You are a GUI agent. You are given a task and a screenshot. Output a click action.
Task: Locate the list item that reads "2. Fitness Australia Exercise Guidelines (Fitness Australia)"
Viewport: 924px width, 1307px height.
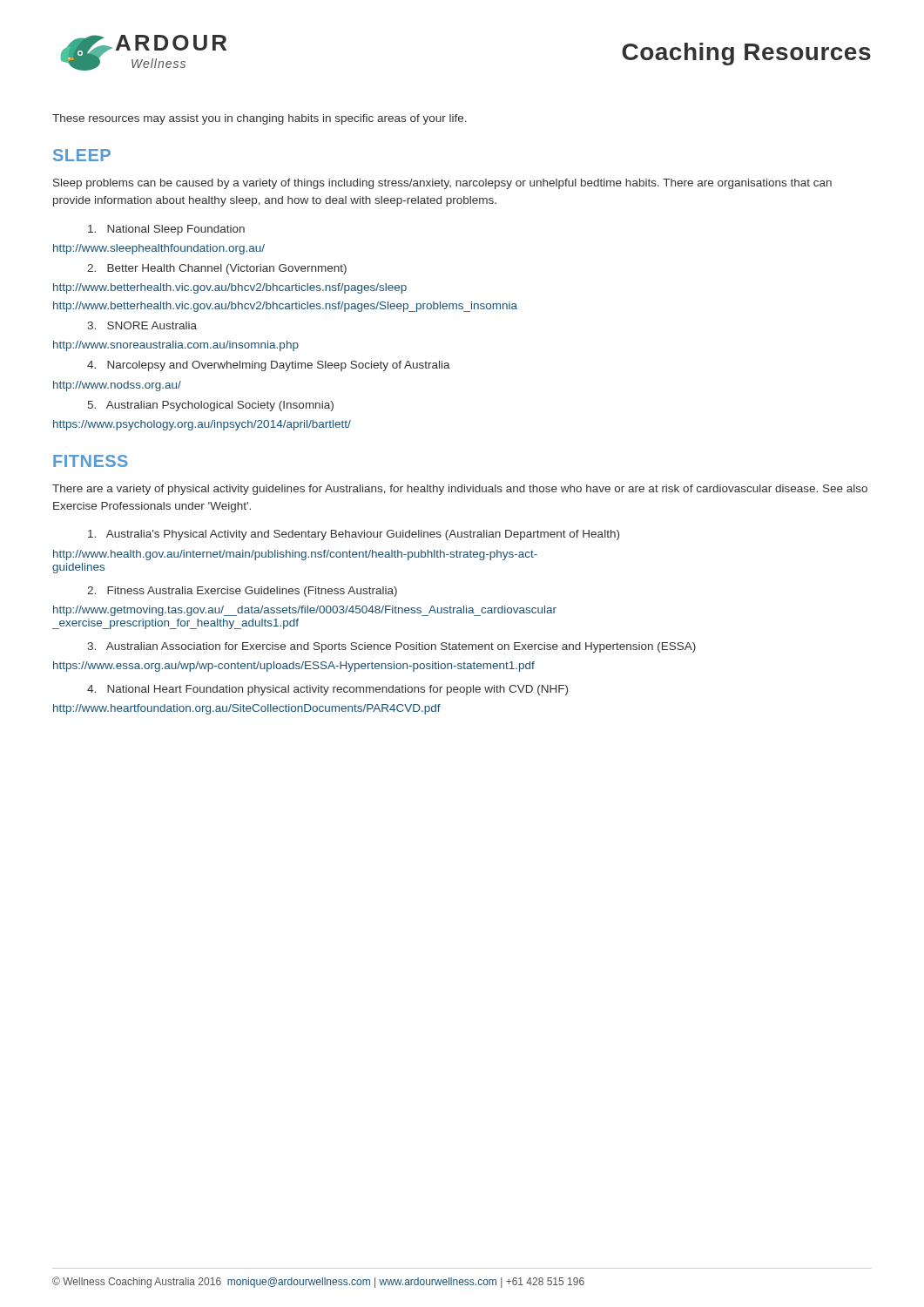(x=242, y=590)
